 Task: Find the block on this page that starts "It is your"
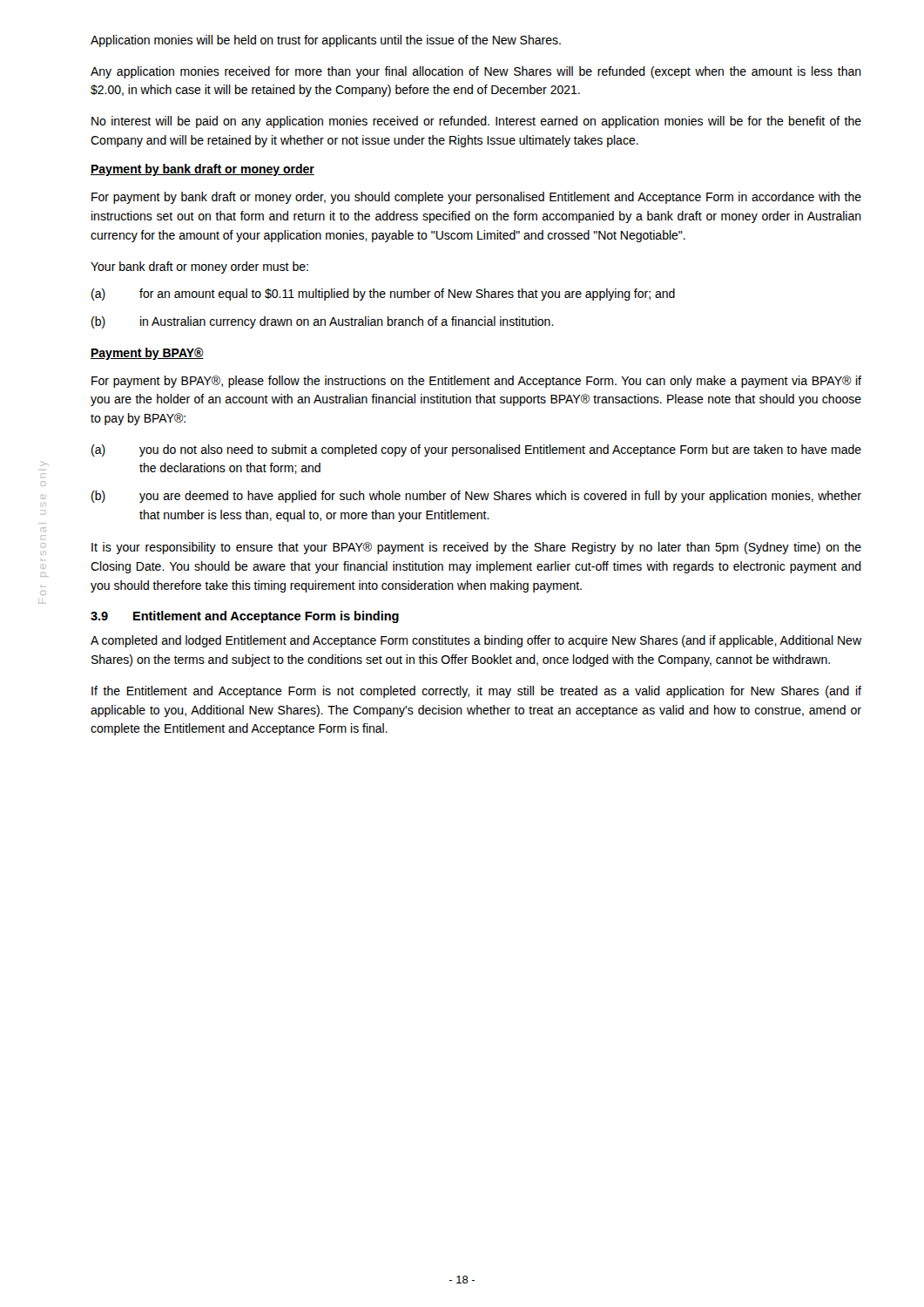pos(476,566)
